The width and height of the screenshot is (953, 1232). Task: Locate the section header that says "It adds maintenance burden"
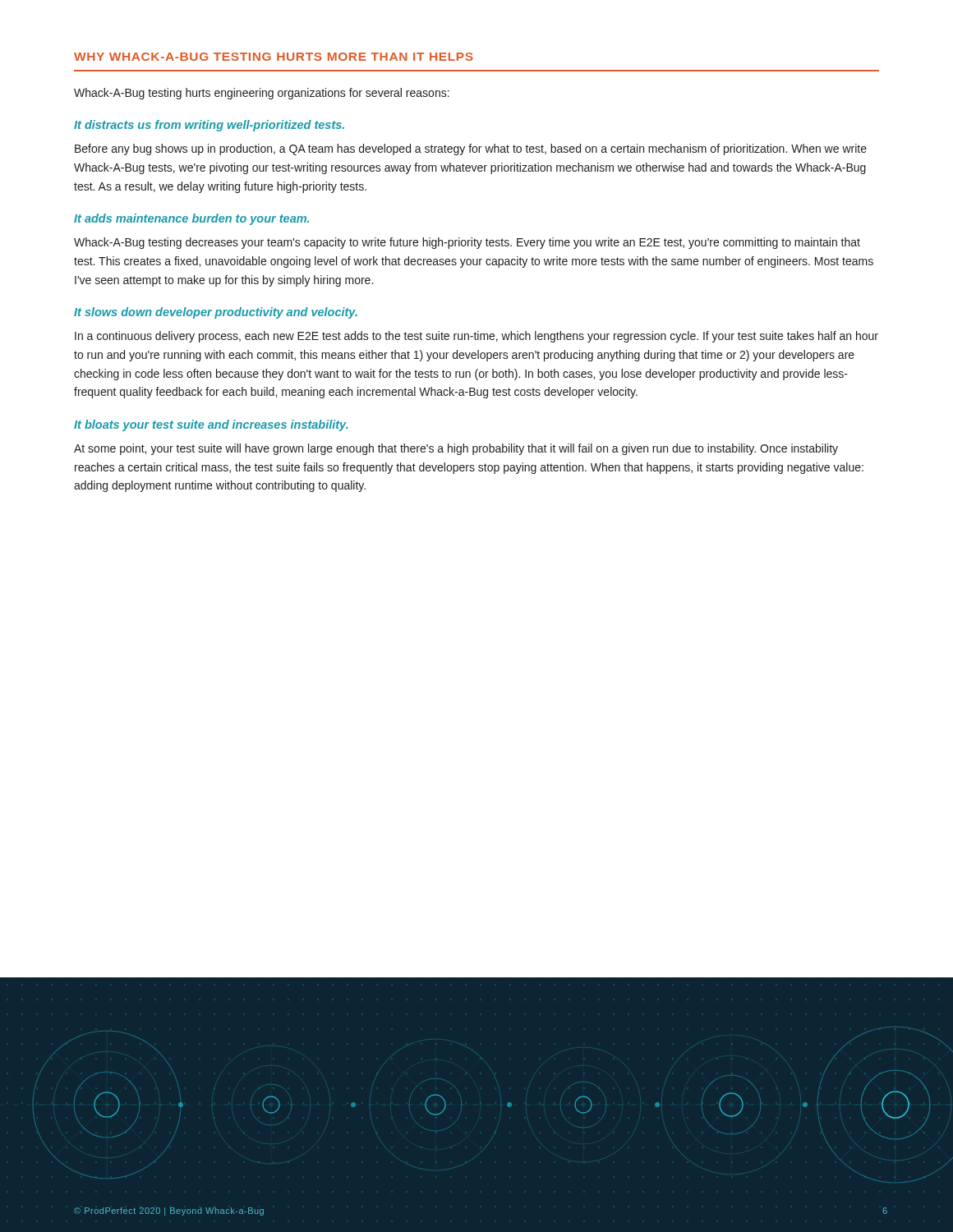[192, 219]
